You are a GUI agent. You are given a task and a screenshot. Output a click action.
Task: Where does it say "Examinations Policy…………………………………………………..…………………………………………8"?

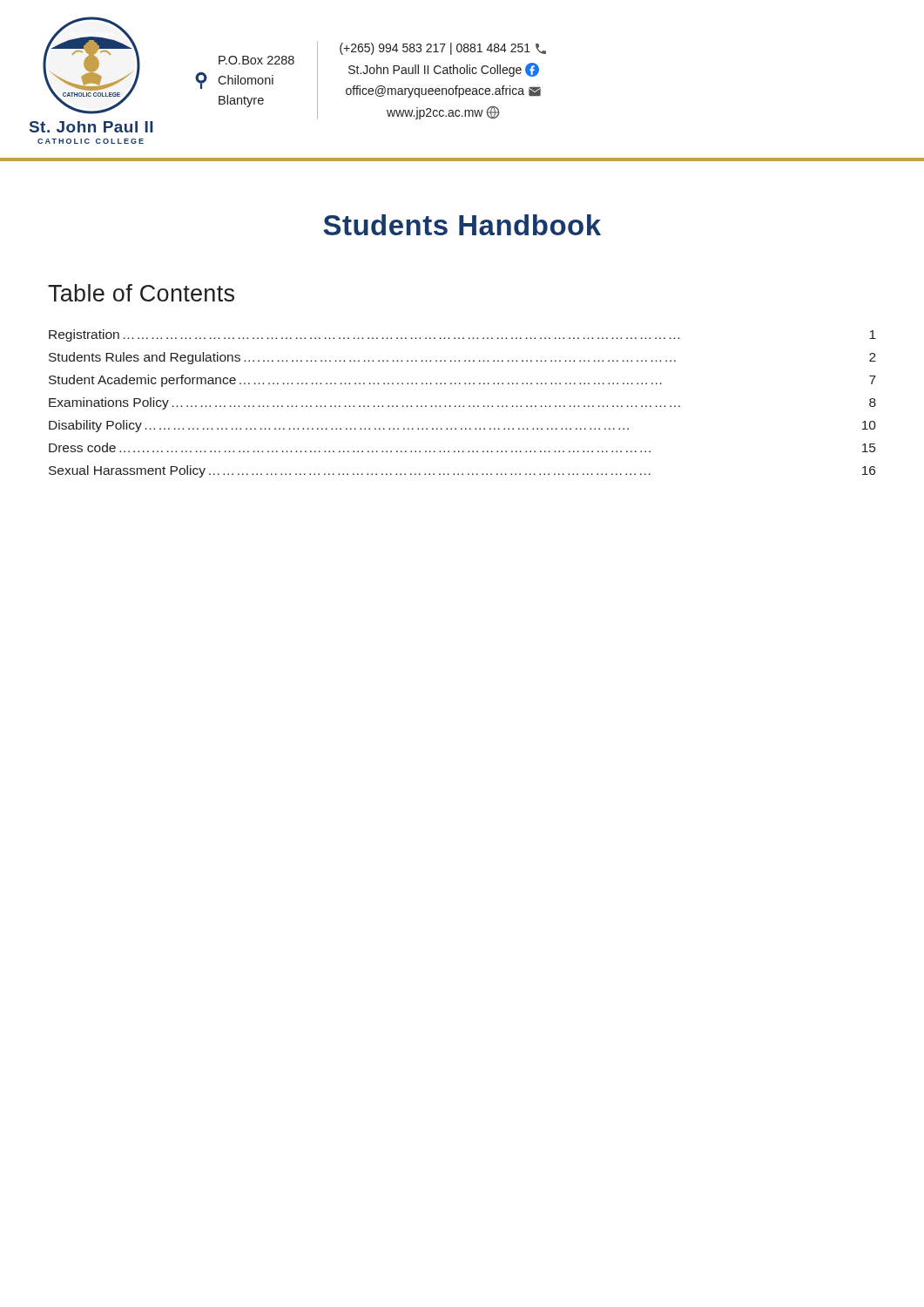point(462,402)
